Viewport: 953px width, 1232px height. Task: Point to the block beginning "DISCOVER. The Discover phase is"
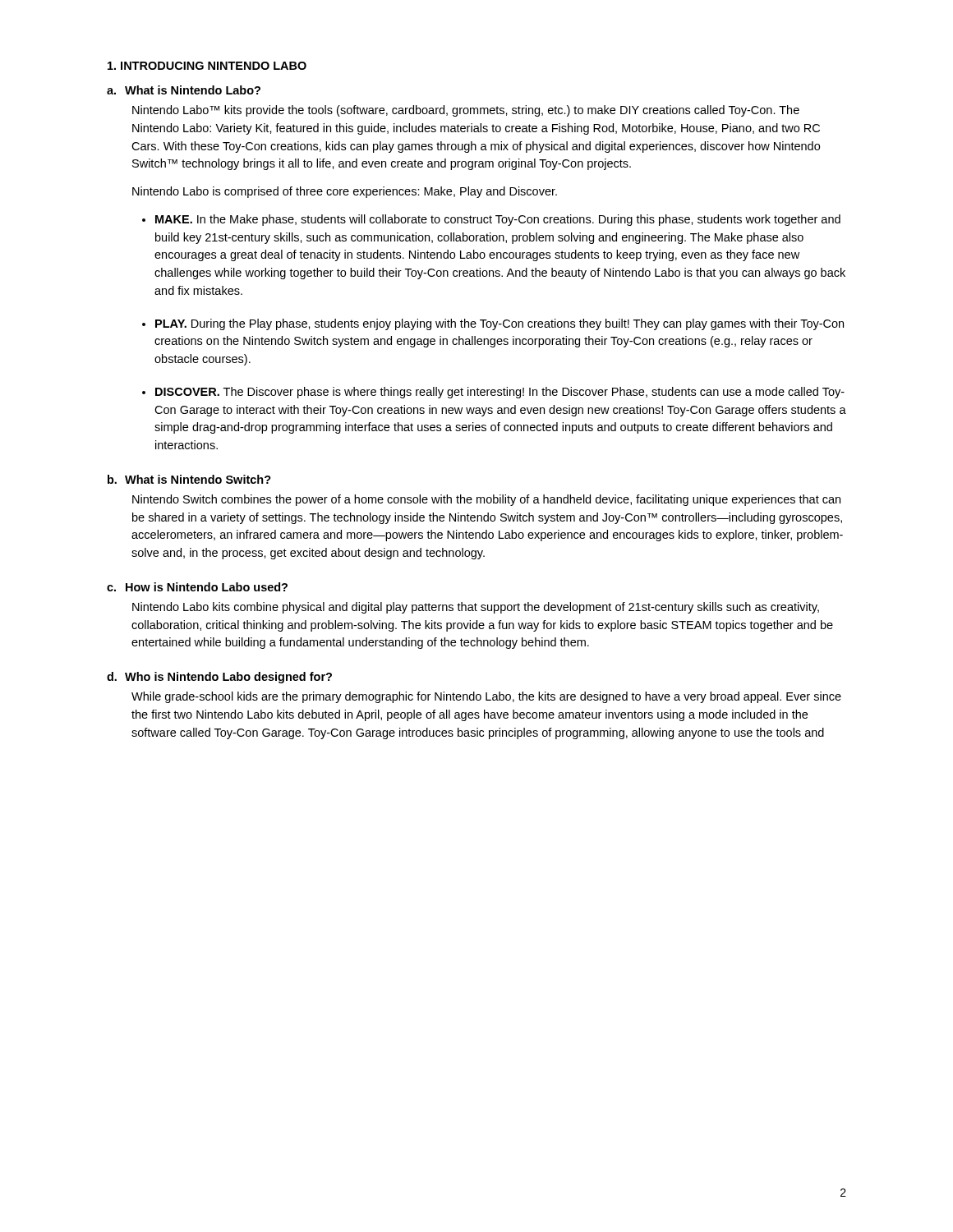(x=500, y=418)
